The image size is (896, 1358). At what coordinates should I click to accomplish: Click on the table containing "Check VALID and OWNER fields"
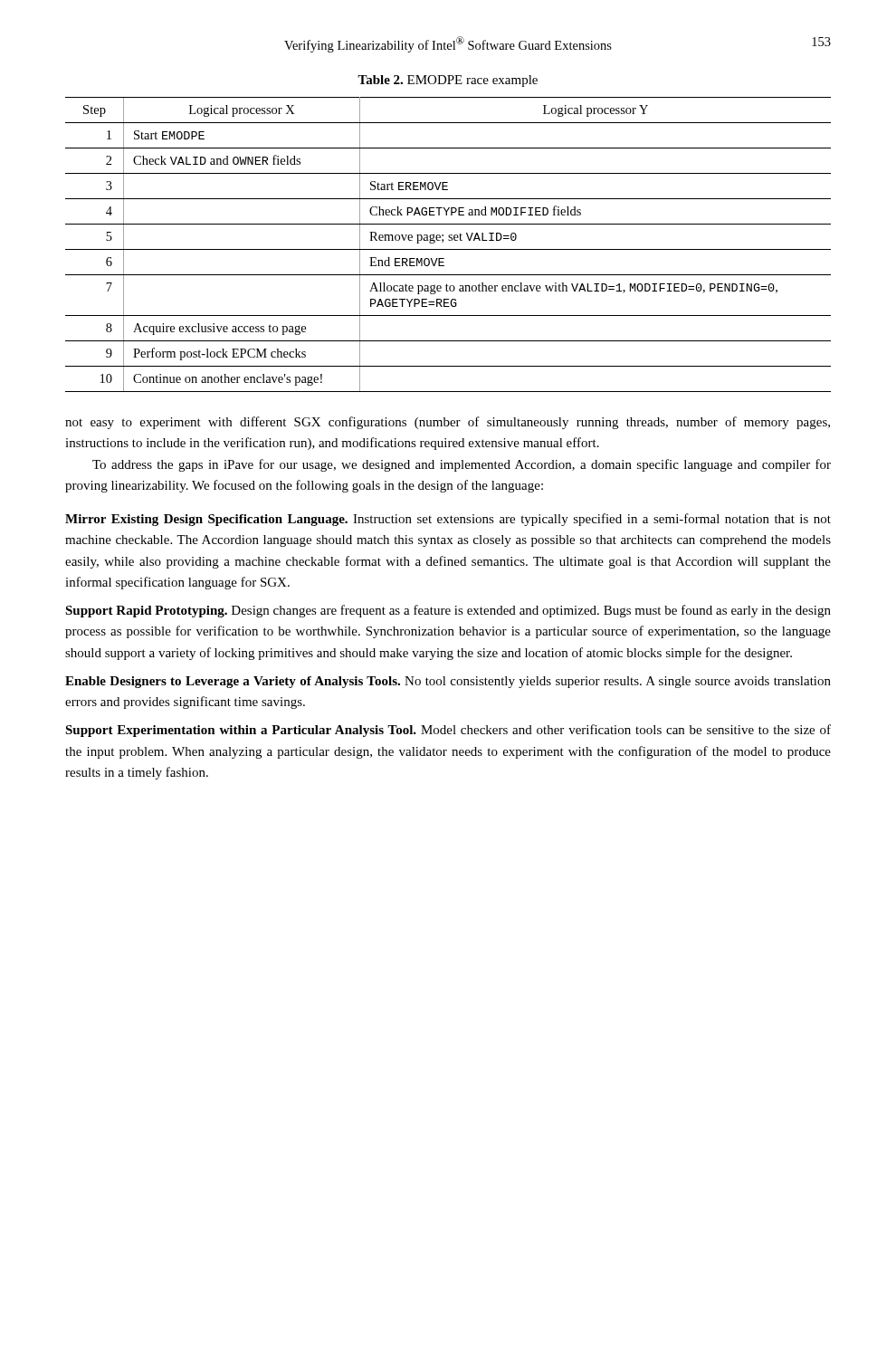448,244
